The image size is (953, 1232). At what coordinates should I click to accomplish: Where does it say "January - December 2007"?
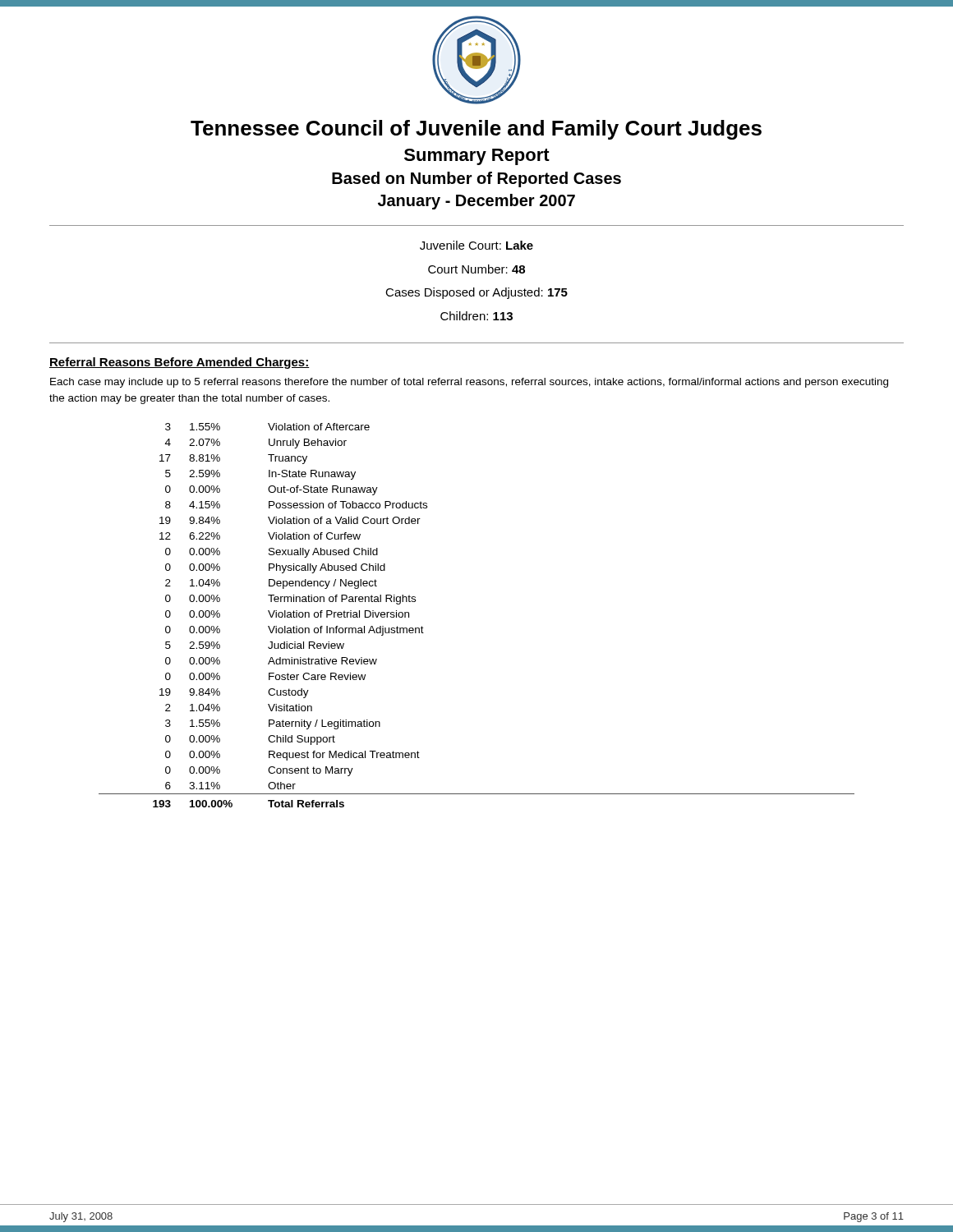point(476,200)
